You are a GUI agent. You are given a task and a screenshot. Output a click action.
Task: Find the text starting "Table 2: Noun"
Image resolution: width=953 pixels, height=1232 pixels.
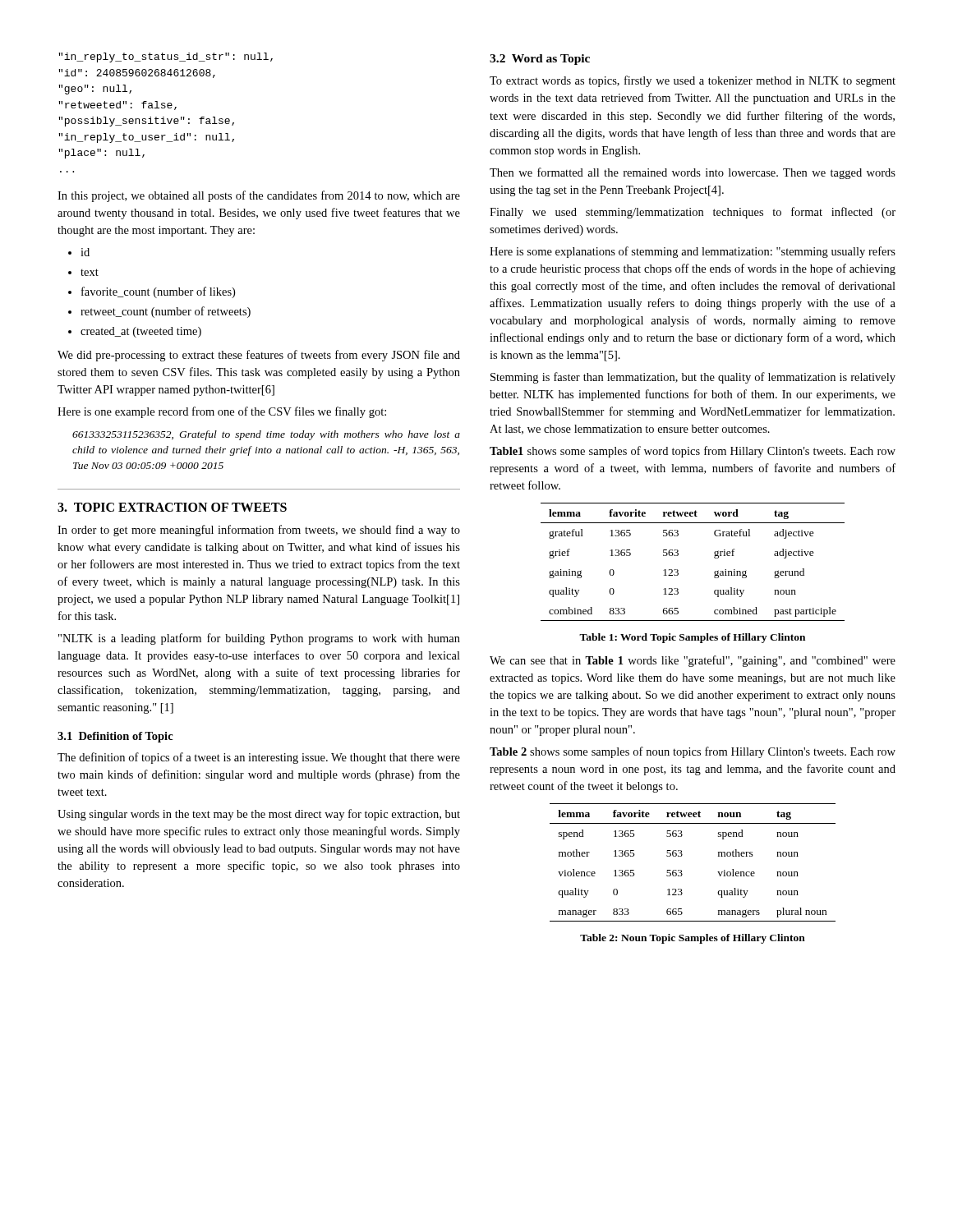point(693,938)
